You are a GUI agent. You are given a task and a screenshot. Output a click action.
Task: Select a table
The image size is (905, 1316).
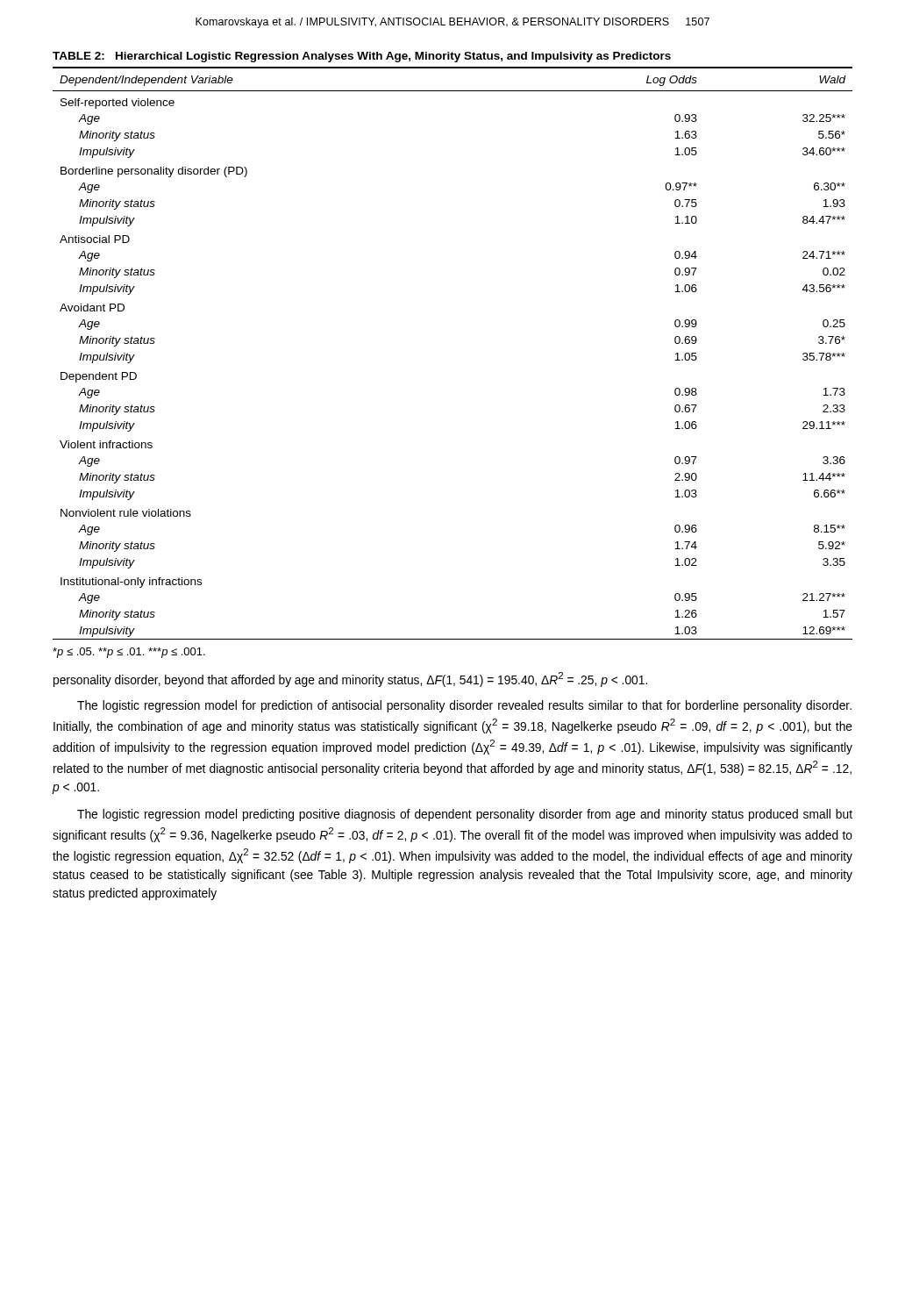[x=452, y=353]
